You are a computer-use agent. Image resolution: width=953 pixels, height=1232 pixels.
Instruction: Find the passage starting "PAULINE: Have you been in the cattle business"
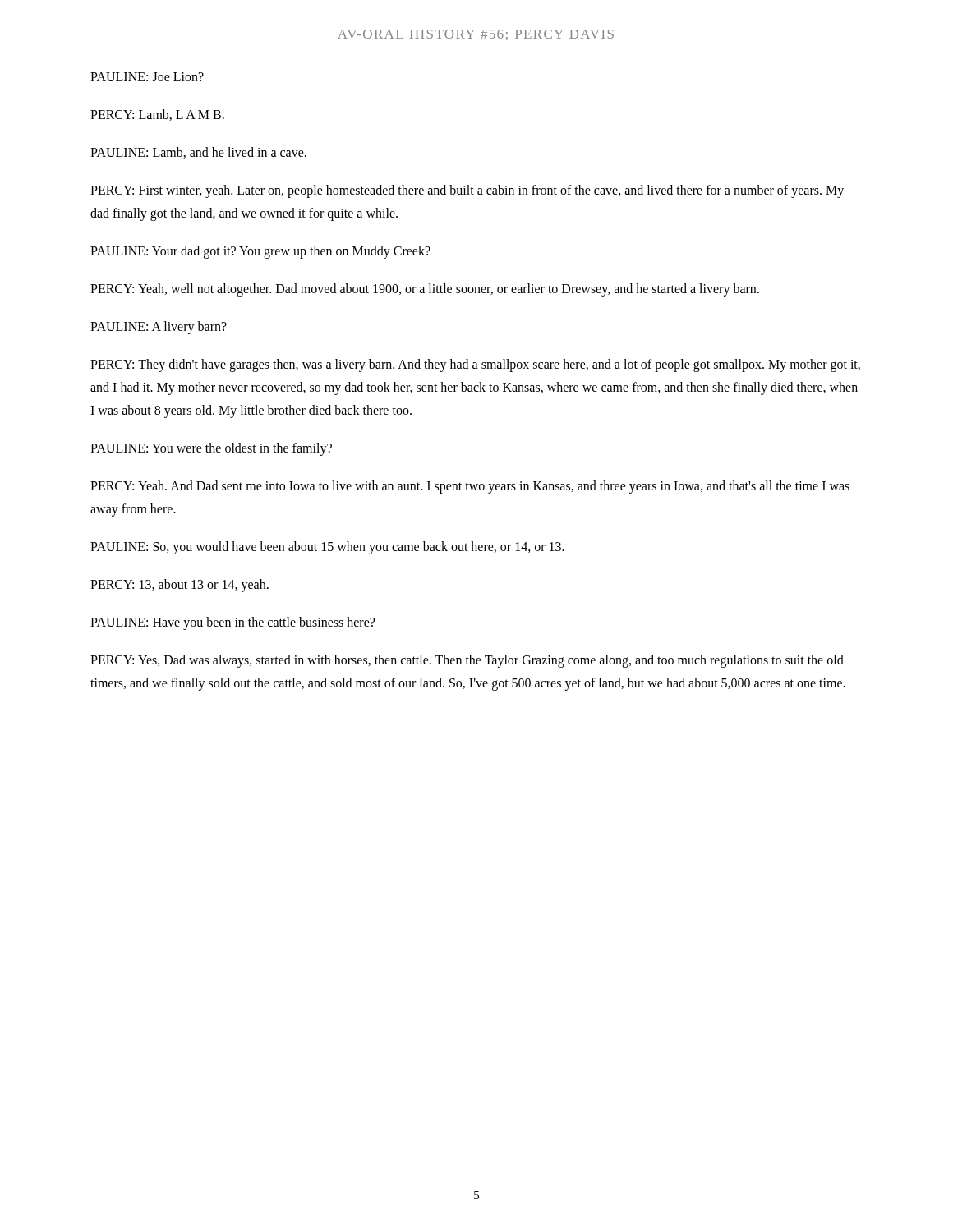[x=233, y=622]
